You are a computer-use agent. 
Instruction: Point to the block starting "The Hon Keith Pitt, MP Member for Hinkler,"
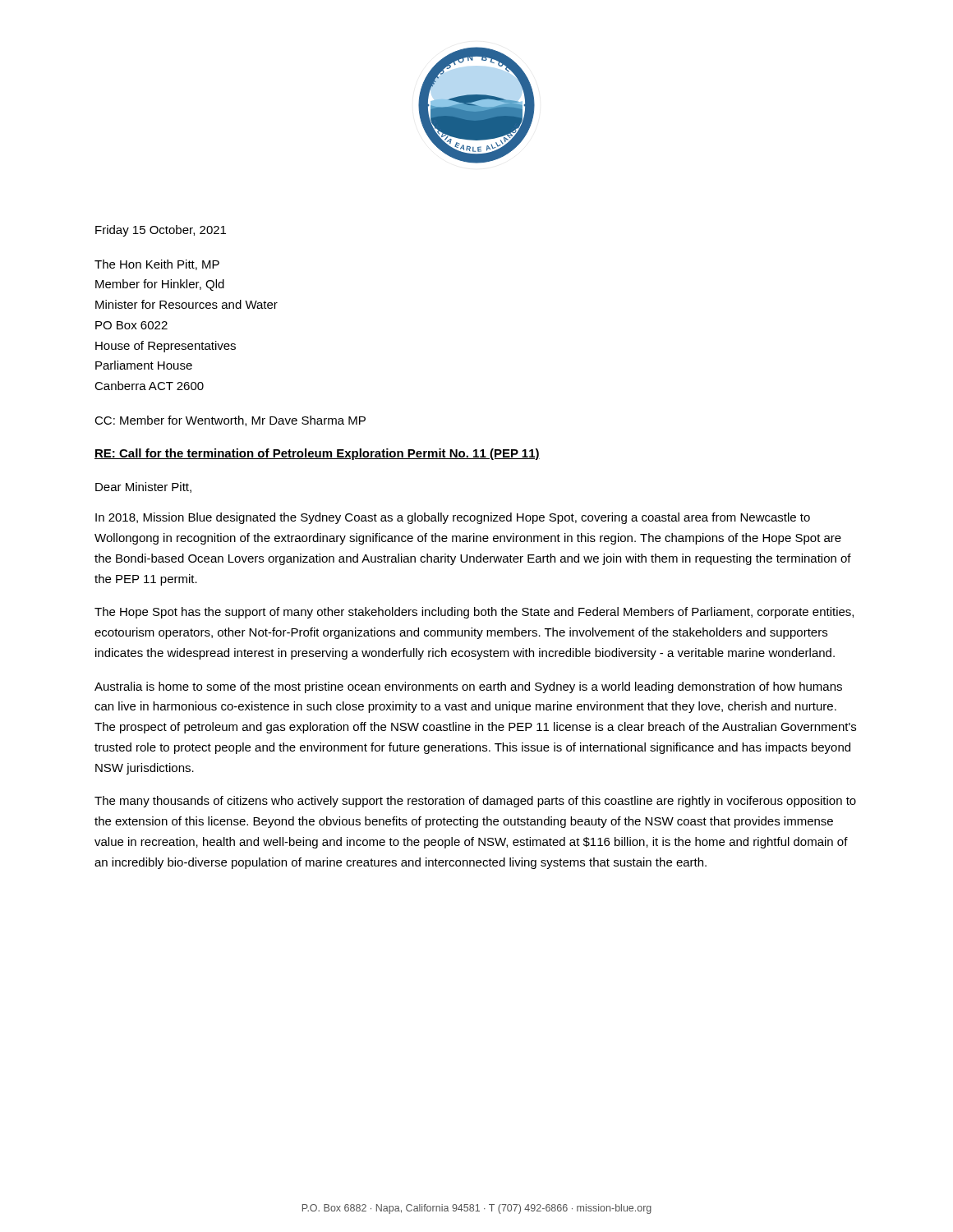click(157, 265)
